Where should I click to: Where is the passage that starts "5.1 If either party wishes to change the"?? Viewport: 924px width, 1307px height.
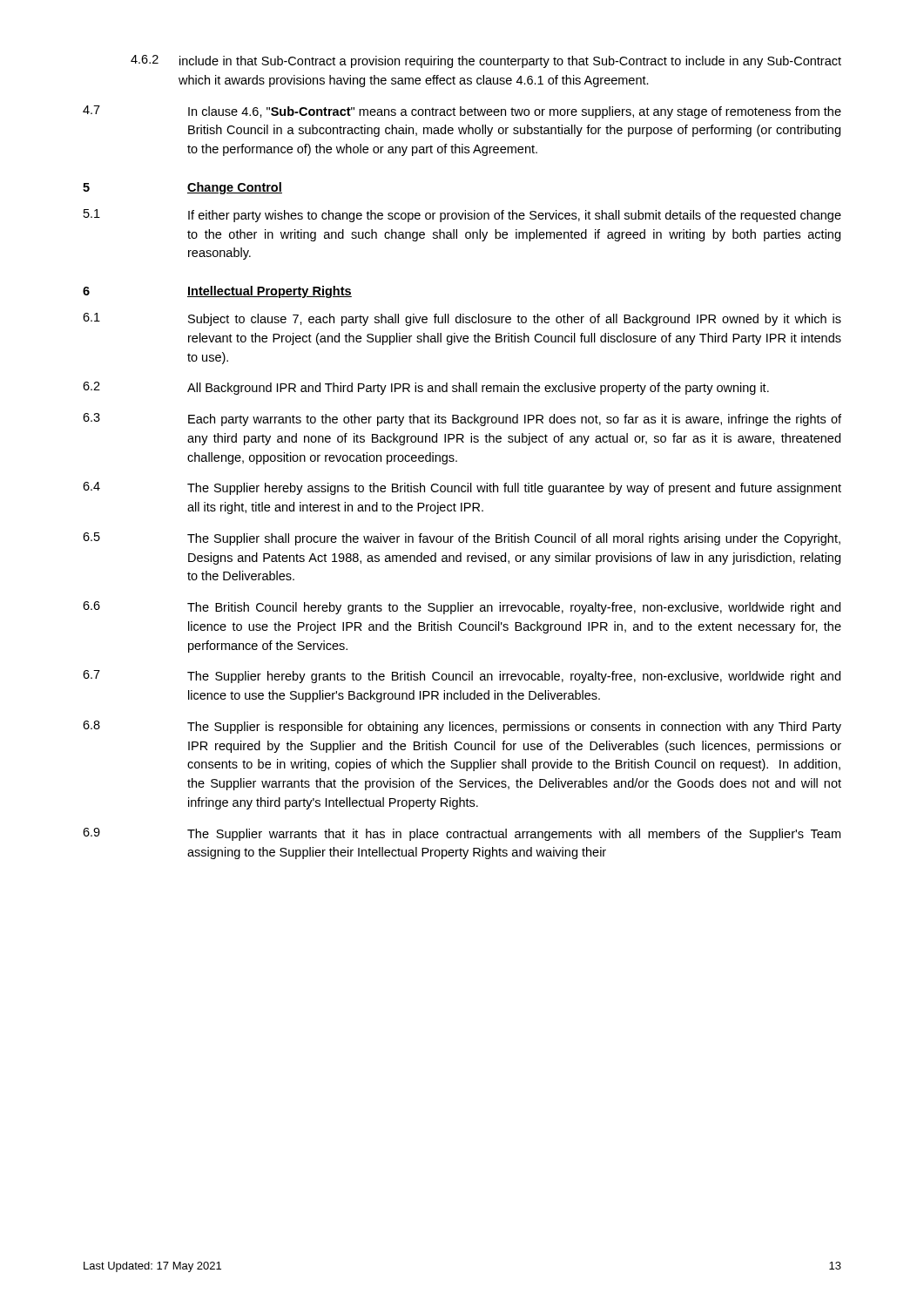462,235
